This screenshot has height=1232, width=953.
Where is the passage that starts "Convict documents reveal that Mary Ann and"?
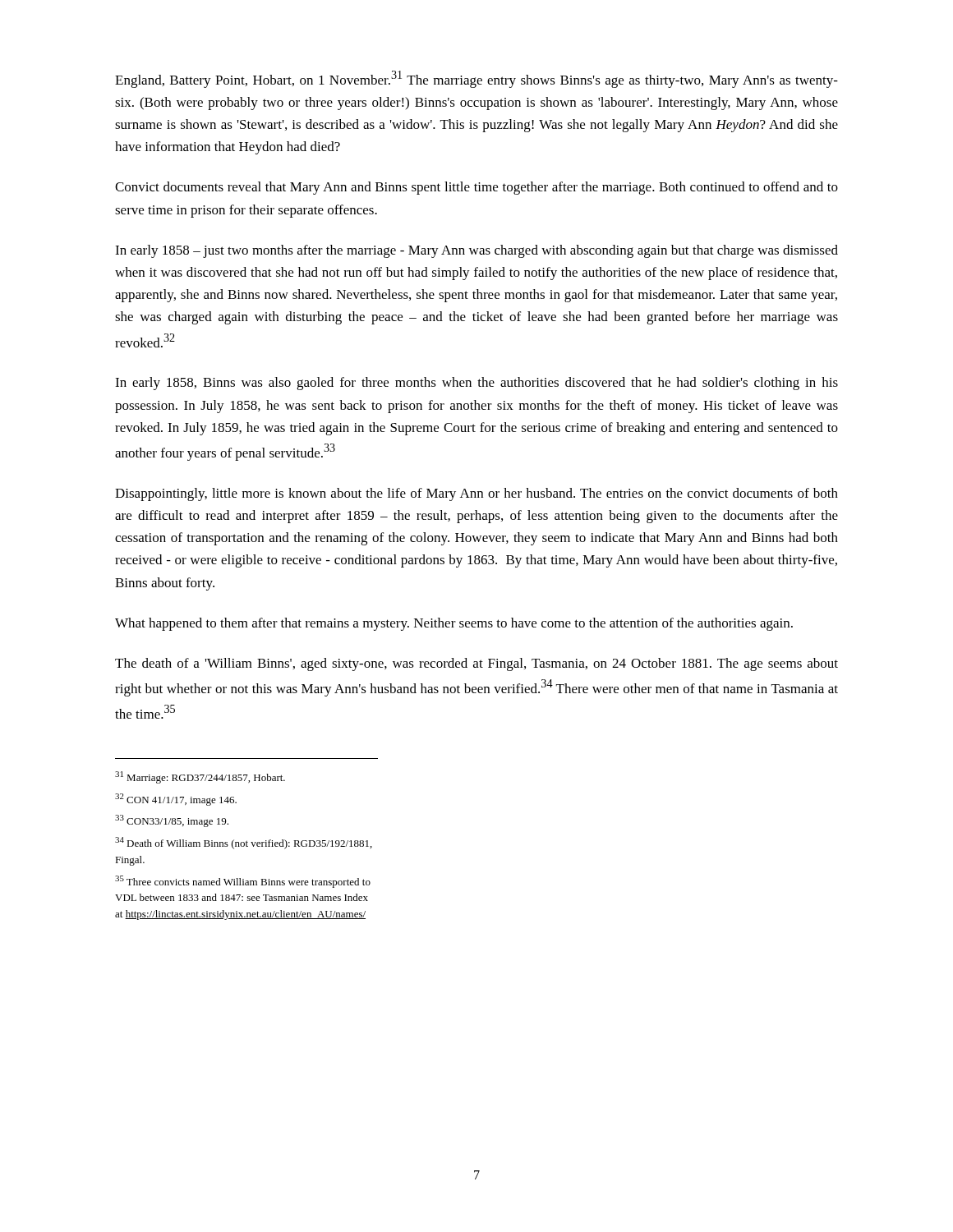pos(476,198)
